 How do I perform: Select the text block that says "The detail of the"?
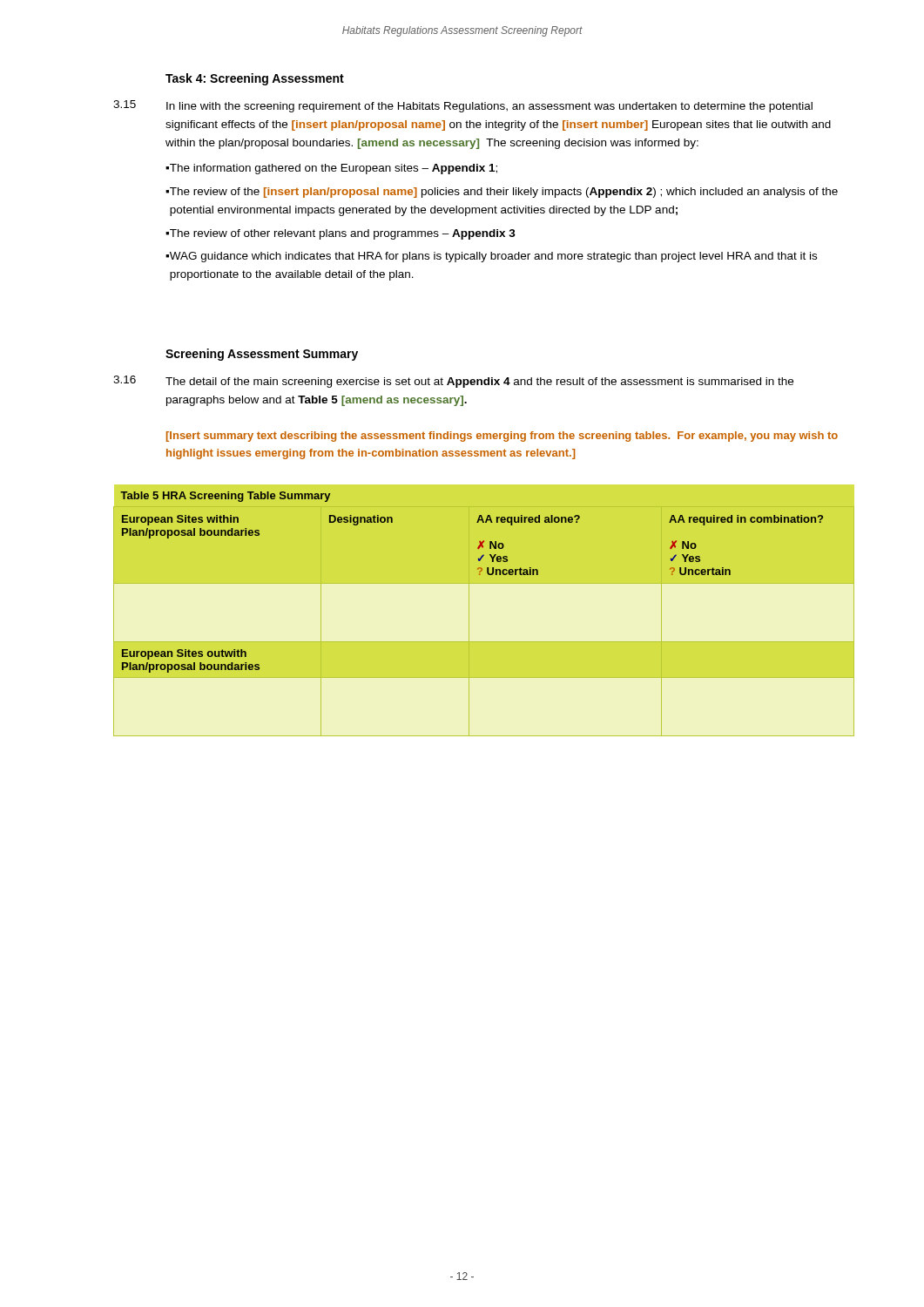(480, 391)
